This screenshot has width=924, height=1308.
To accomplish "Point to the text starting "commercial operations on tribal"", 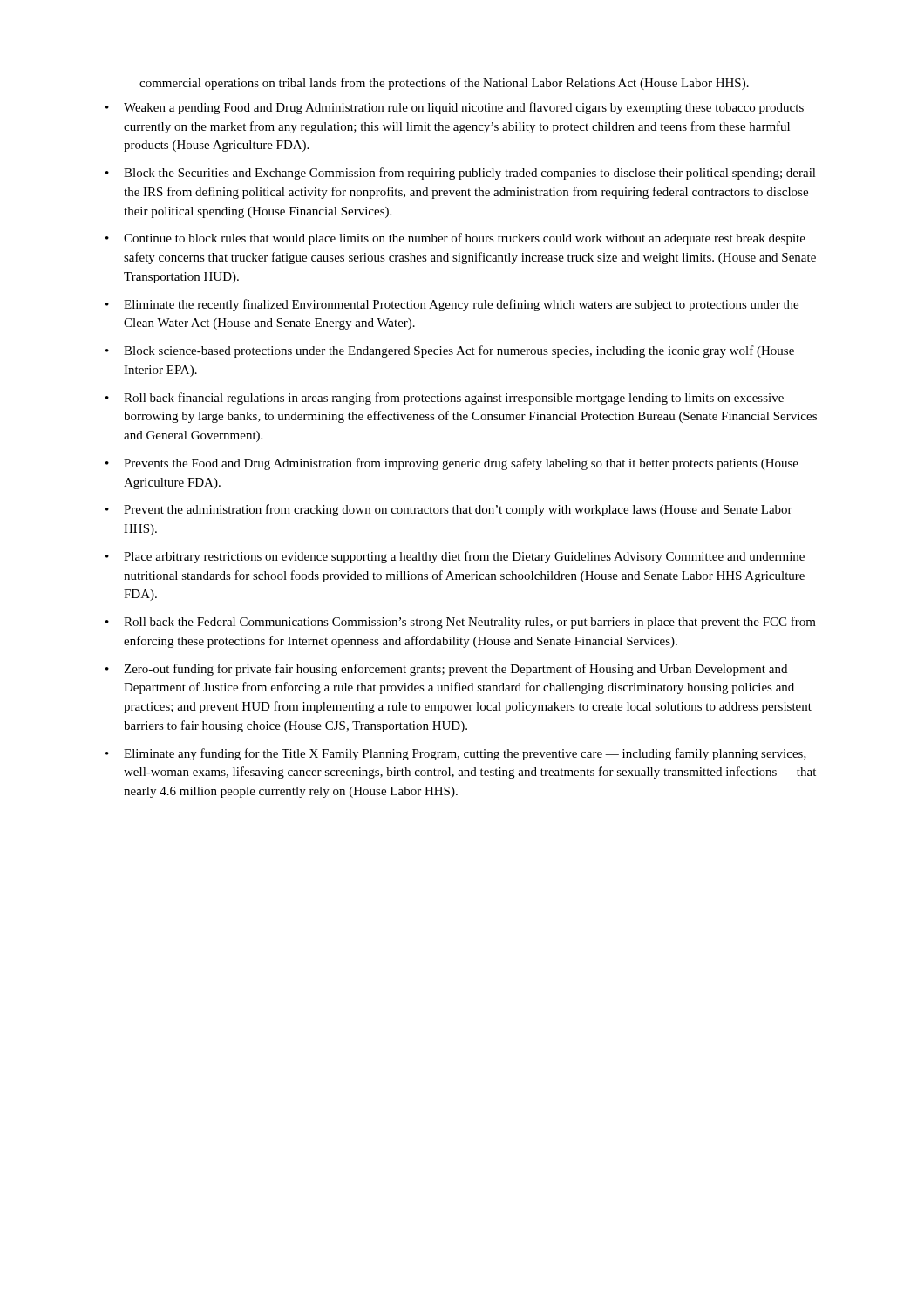I will 444,83.
